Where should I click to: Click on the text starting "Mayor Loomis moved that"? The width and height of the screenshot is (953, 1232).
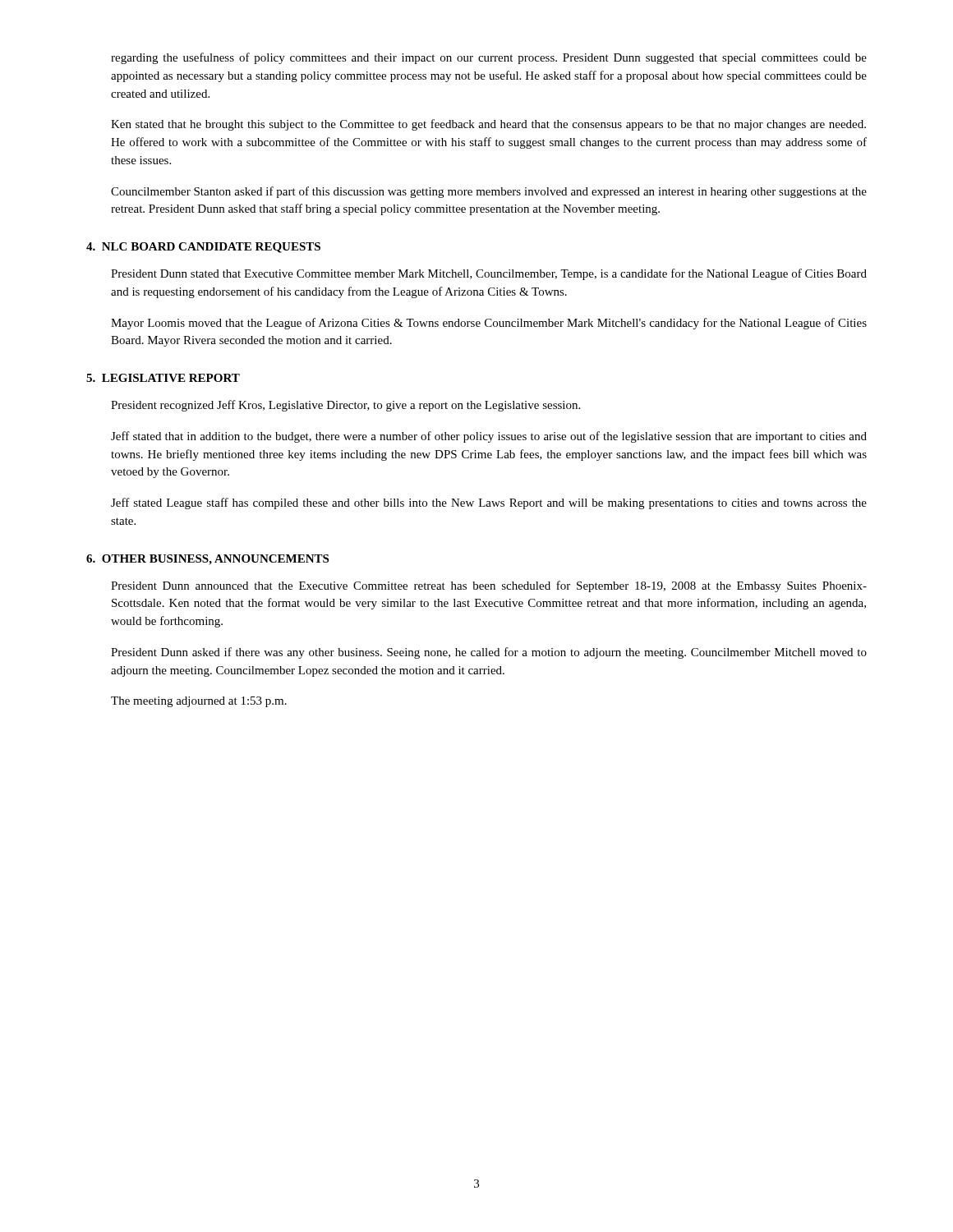point(489,331)
